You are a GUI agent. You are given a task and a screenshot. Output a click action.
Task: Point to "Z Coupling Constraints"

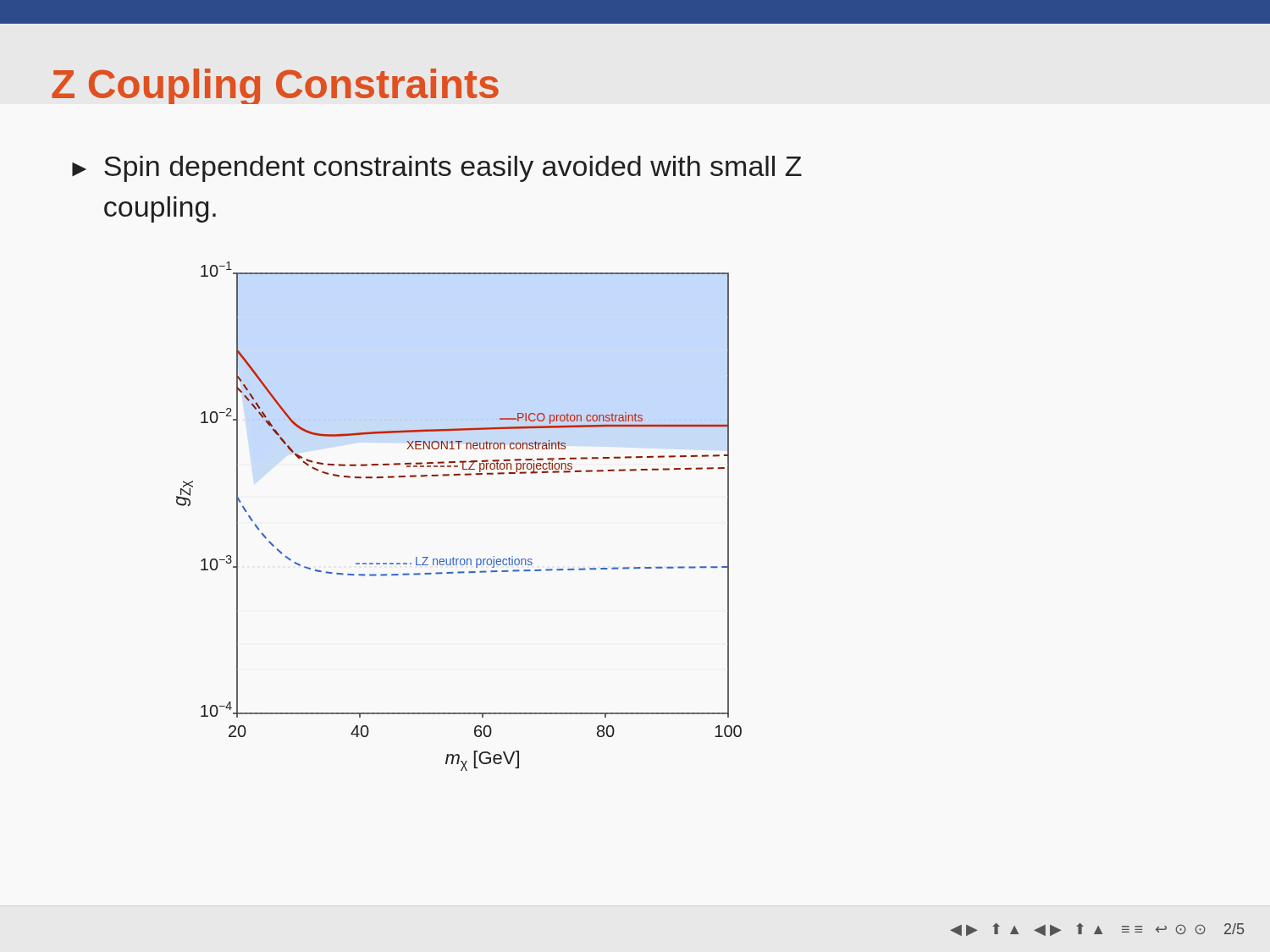point(275,84)
